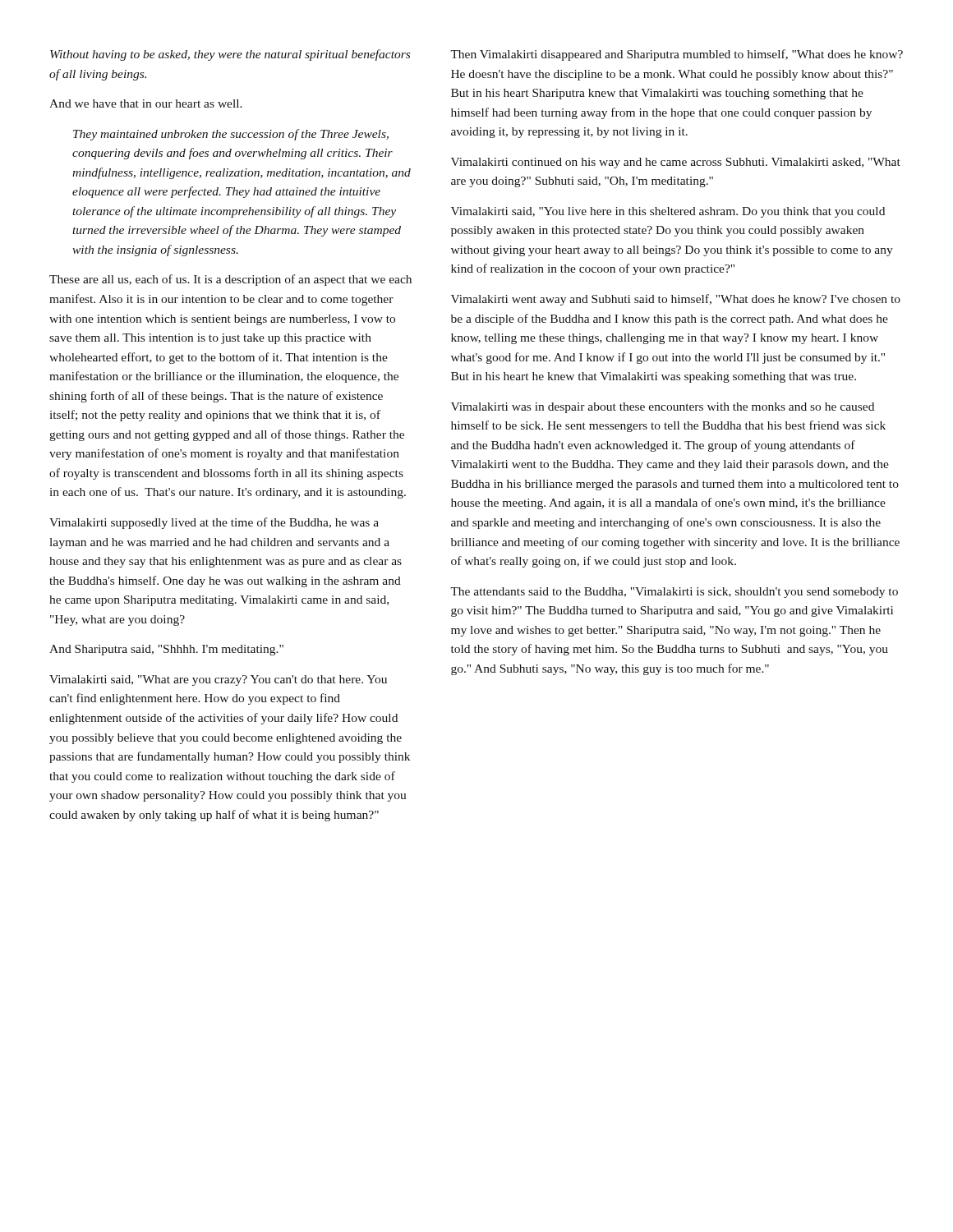
Task: Select the text block that says "Then Vimalakirti disappeared and Shariputra mumbled"
Action: (677, 93)
